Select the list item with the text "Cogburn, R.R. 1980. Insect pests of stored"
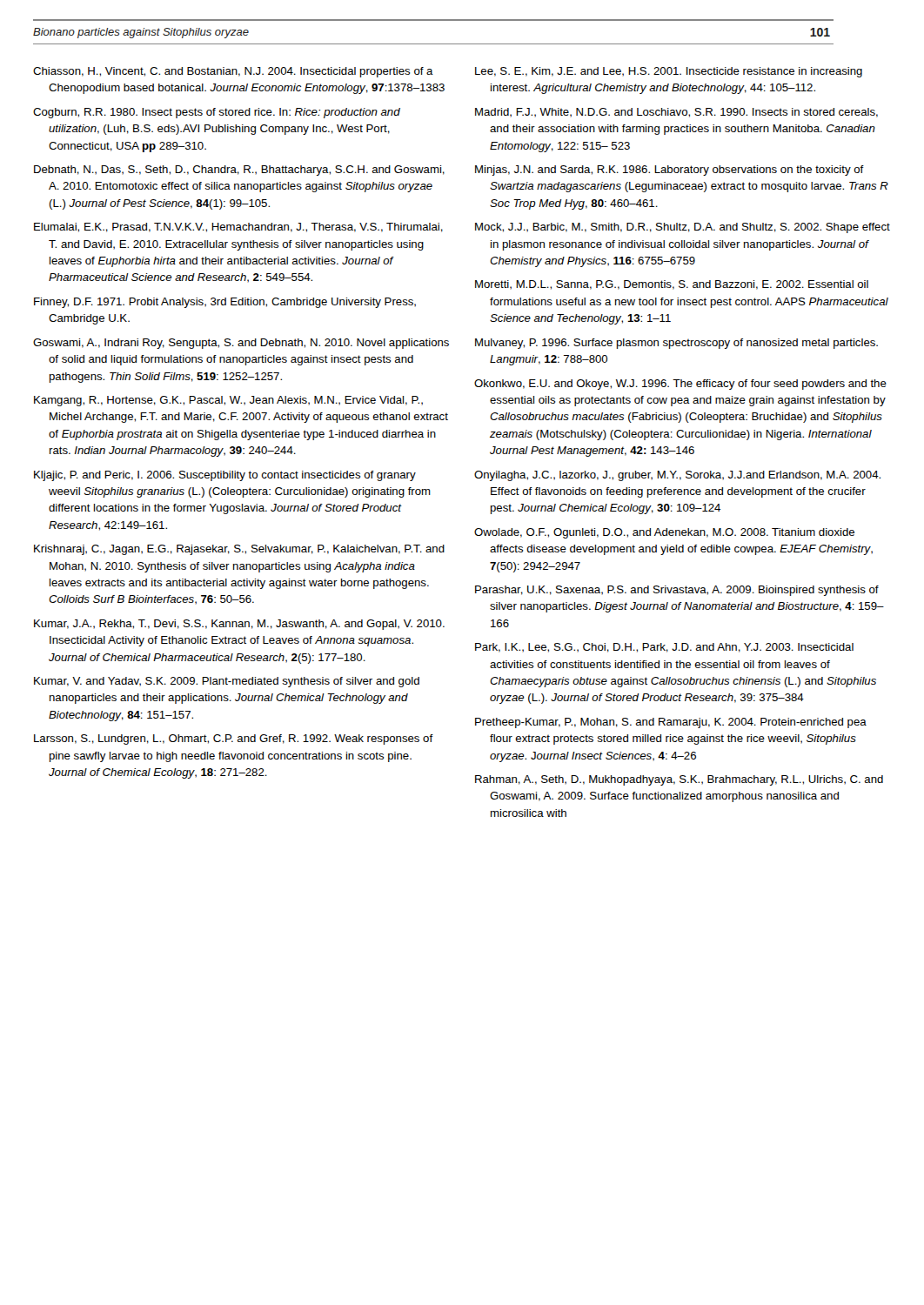Image resolution: width=924 pixels, height=1305 pixels. [216, 128]
